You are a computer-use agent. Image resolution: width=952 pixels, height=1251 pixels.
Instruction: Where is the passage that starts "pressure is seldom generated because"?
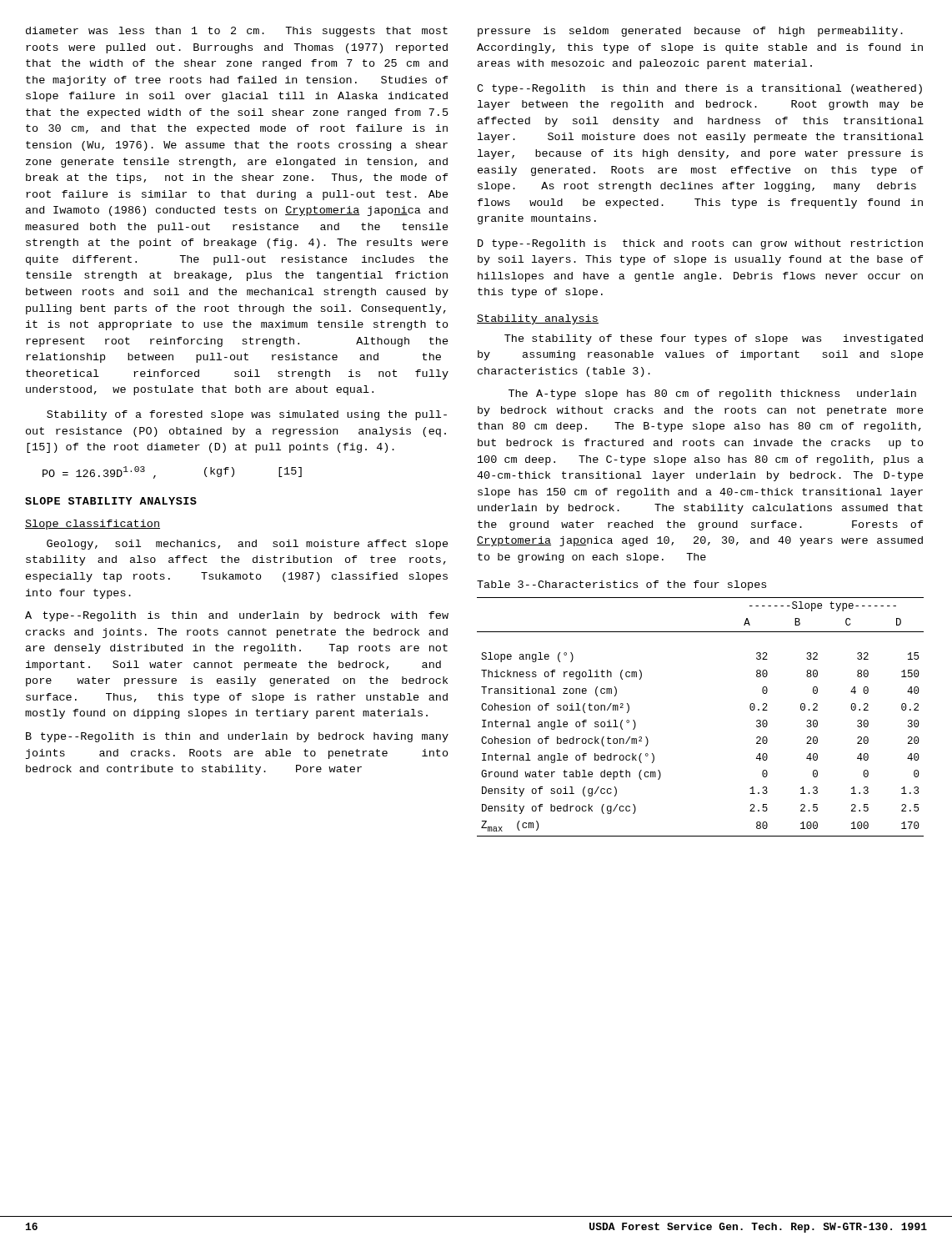tap(700, 48)
